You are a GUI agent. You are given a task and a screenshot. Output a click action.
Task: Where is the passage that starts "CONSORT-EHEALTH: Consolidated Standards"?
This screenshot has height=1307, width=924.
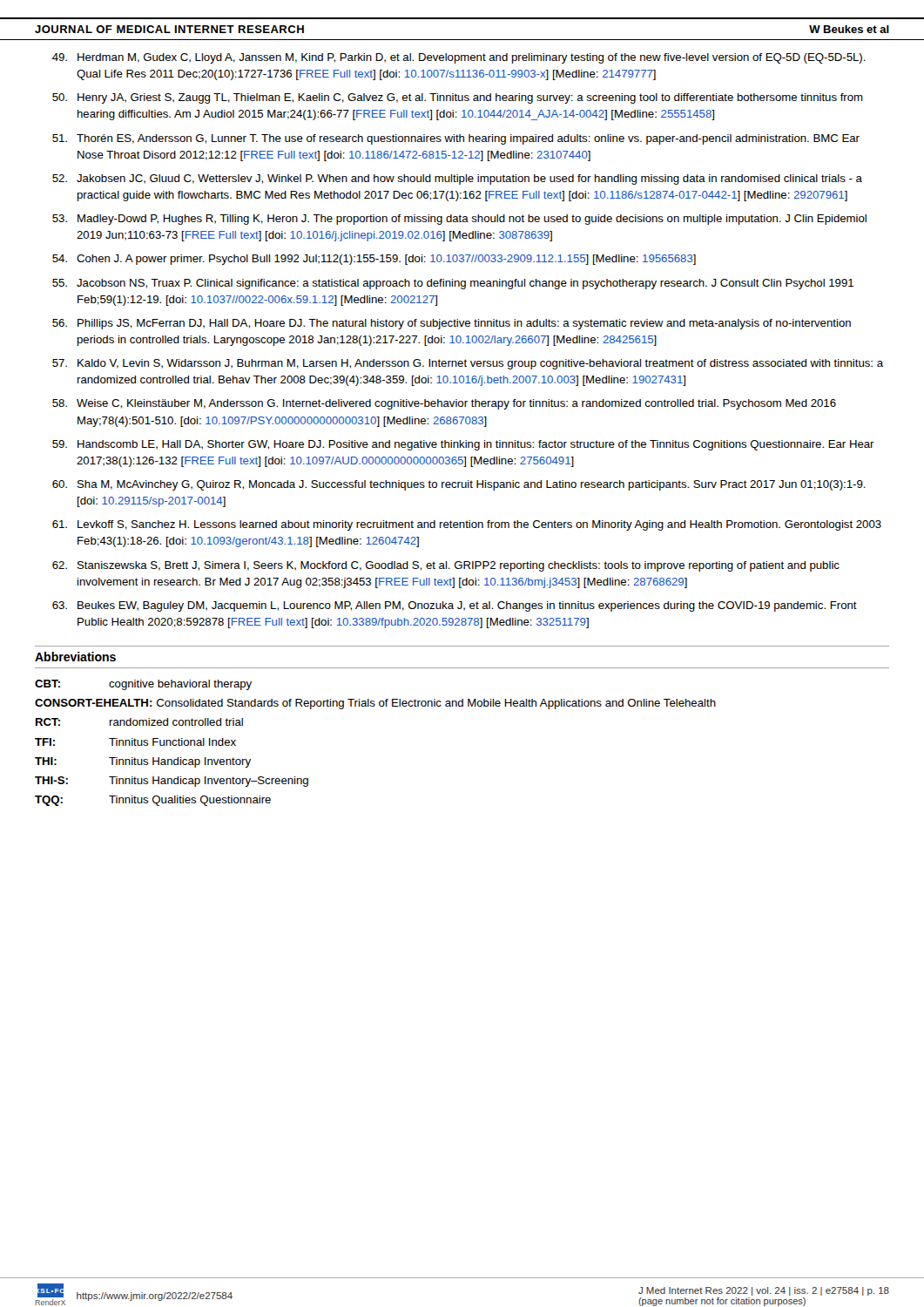462,703
